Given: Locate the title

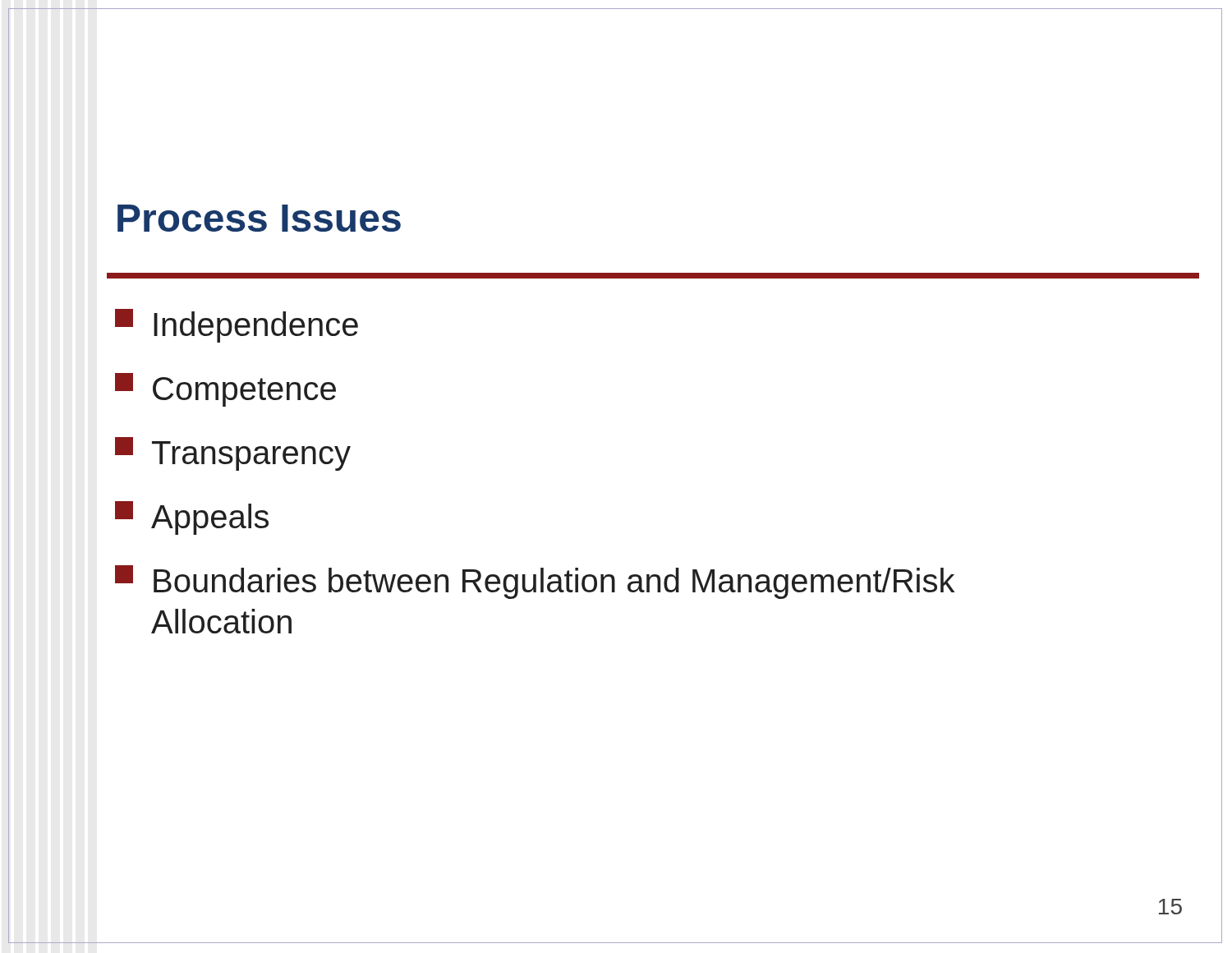Looking at the screenshot, I should (259, 219).
